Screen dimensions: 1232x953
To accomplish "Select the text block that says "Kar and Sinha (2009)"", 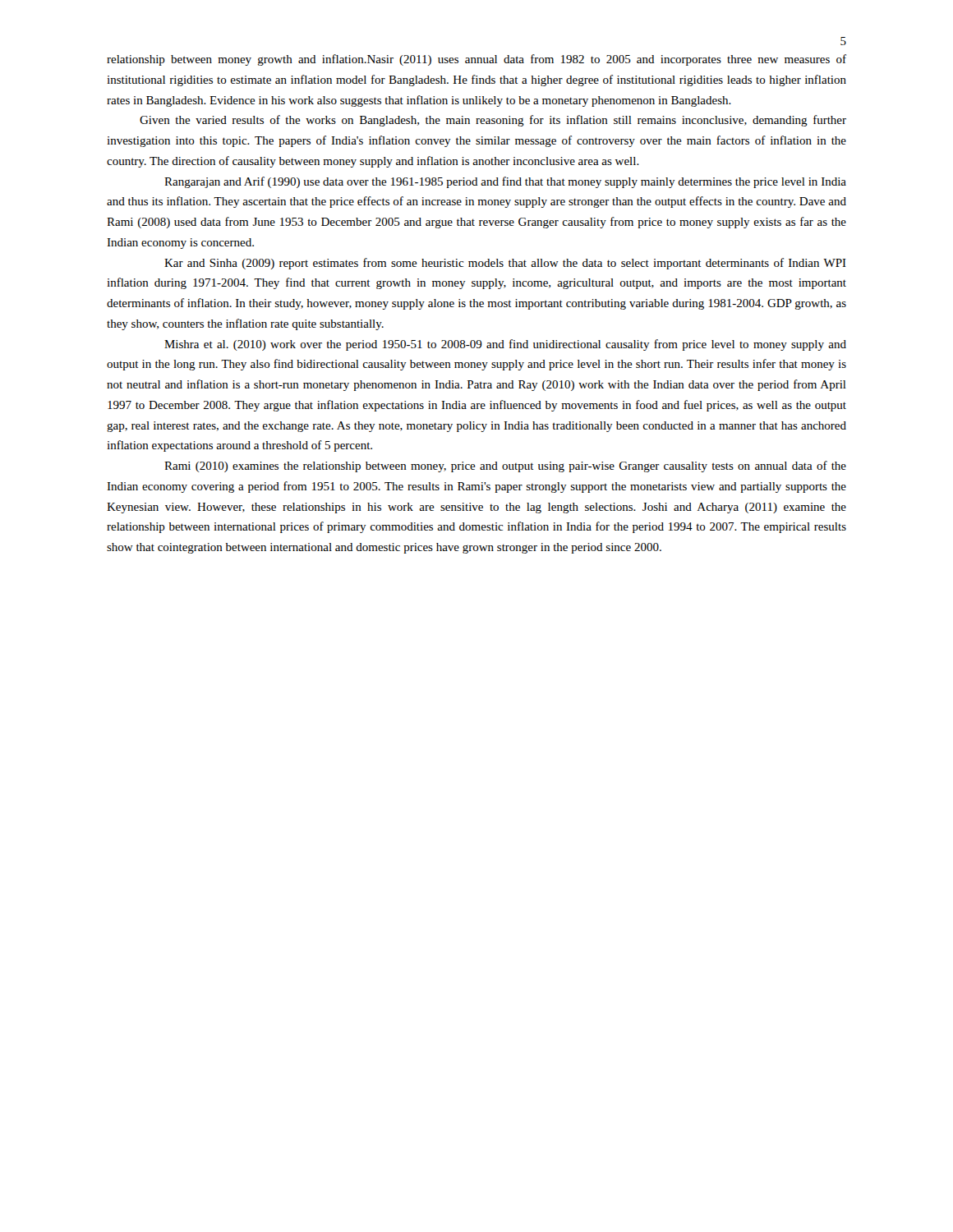I will click(x=476, y=293).
